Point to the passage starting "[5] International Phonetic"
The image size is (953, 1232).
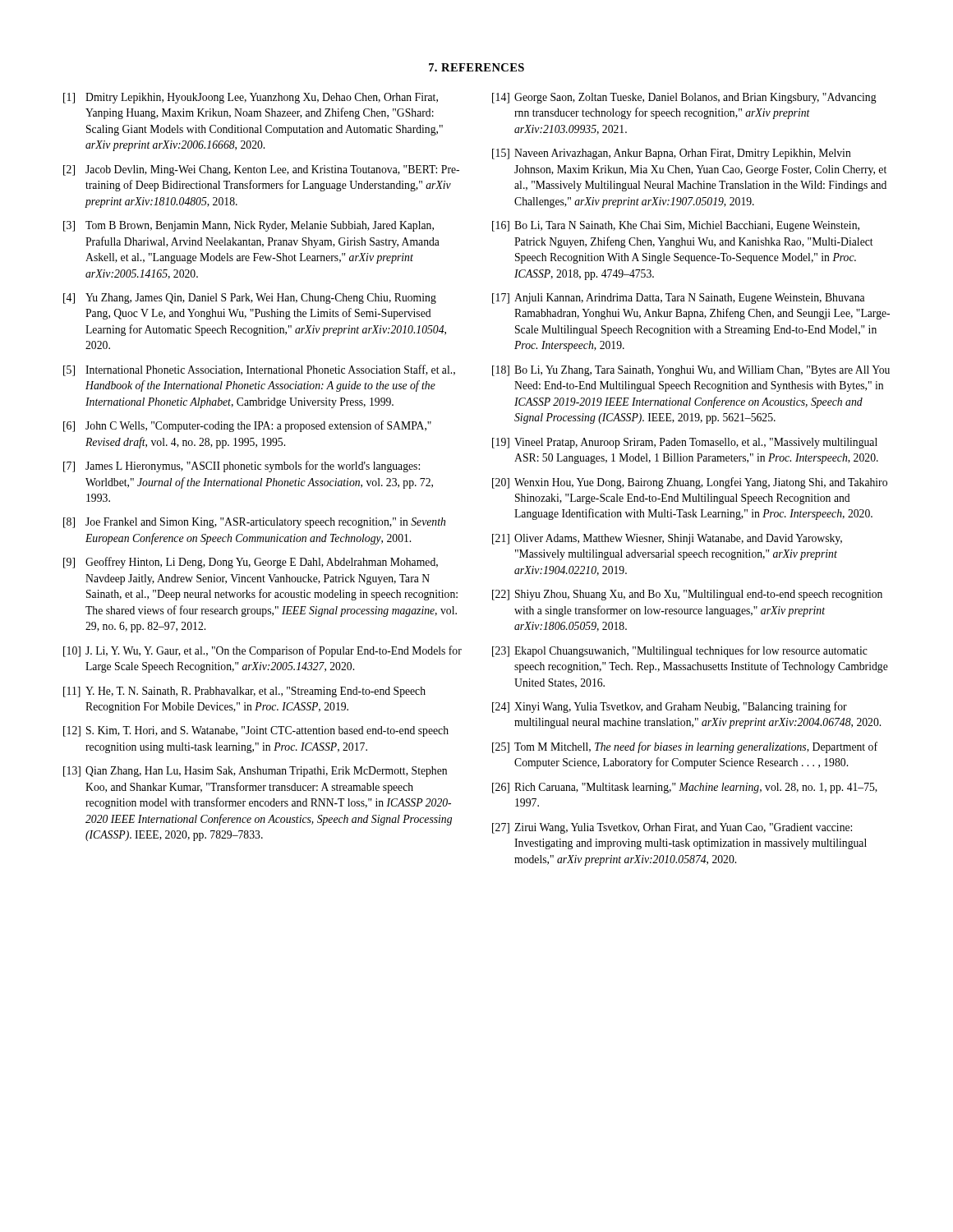click(x=262, y=386)
